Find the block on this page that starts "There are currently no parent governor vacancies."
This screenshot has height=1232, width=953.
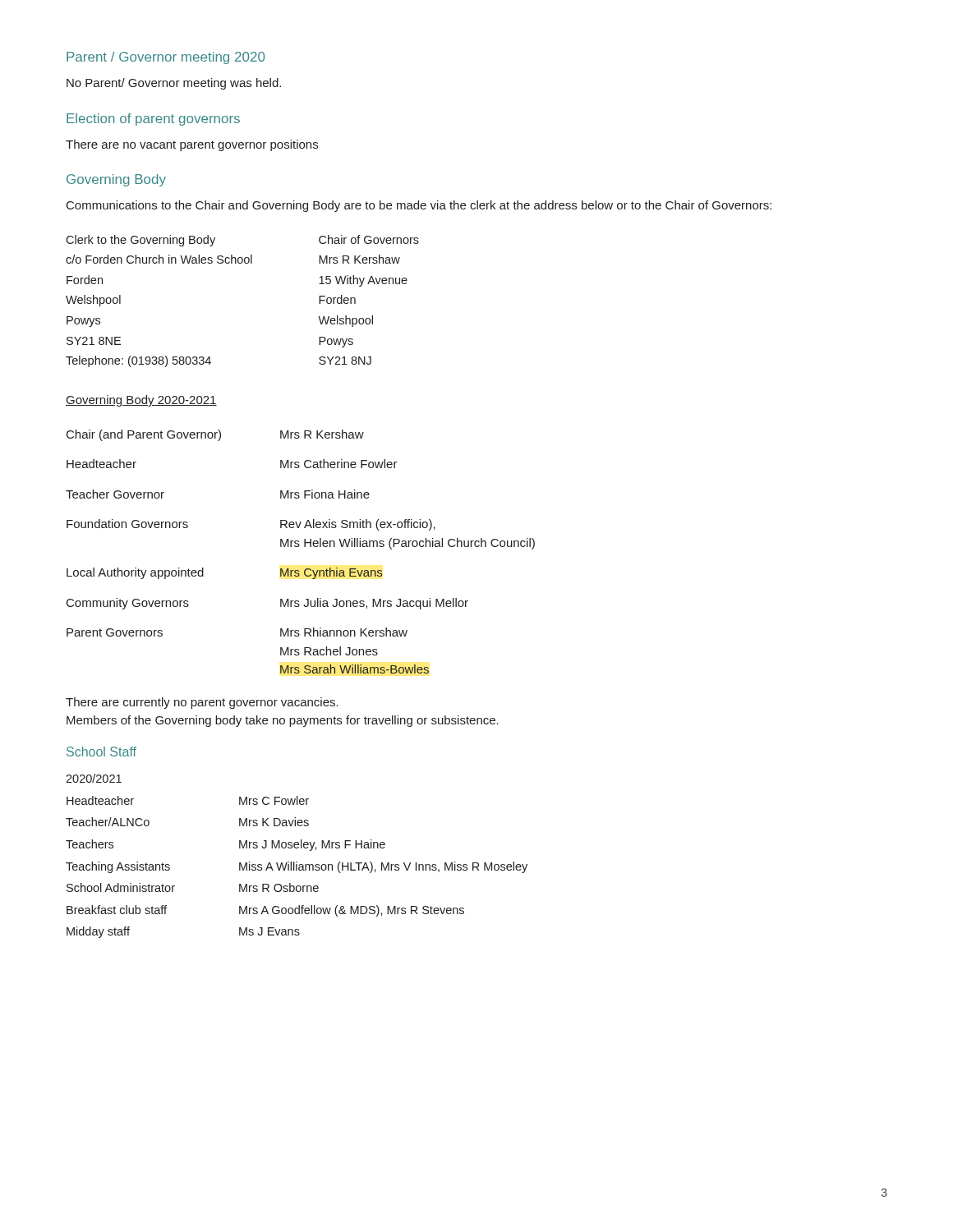283,711
